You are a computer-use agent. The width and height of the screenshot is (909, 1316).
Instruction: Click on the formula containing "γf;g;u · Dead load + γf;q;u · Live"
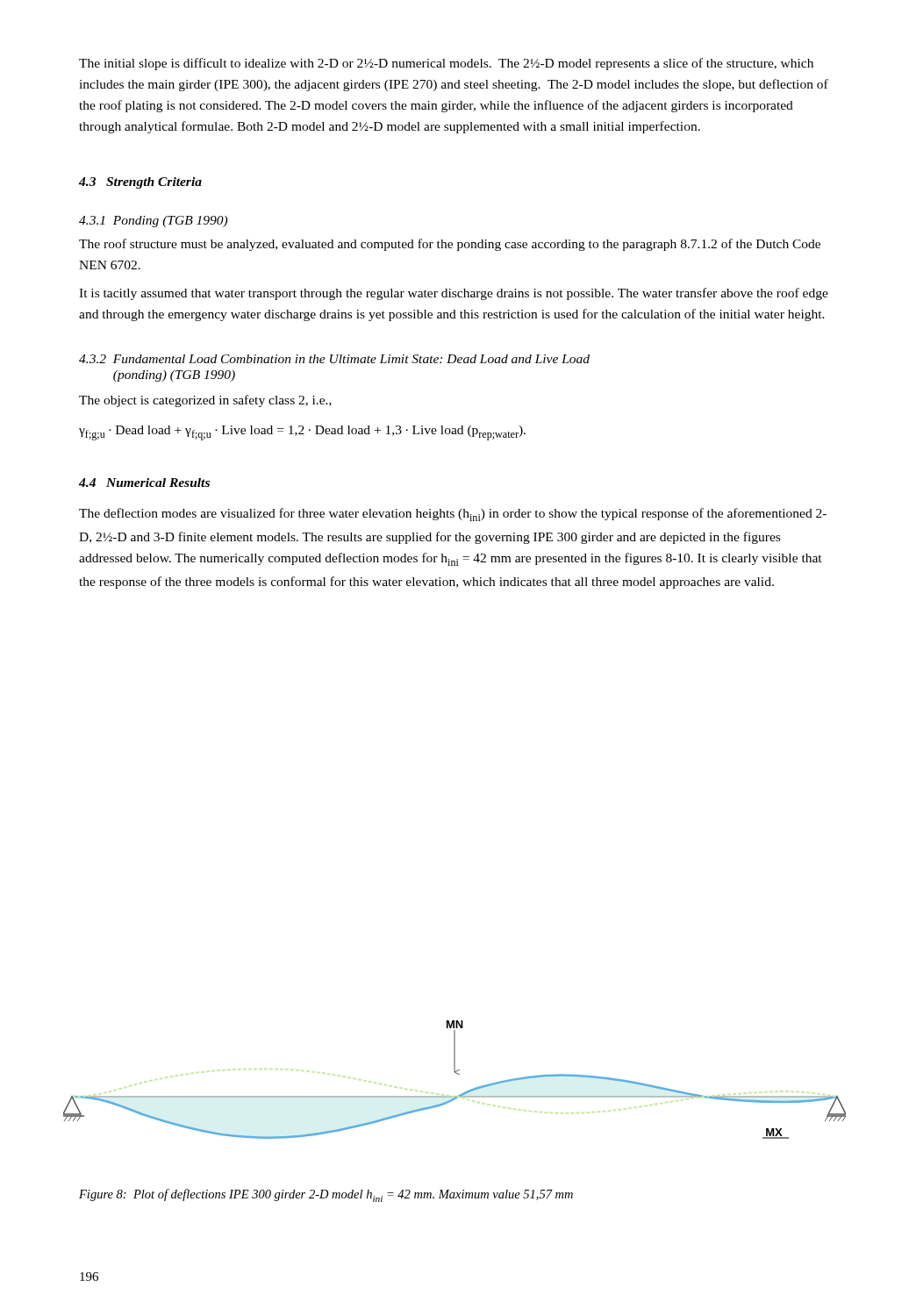coord(454,431)
